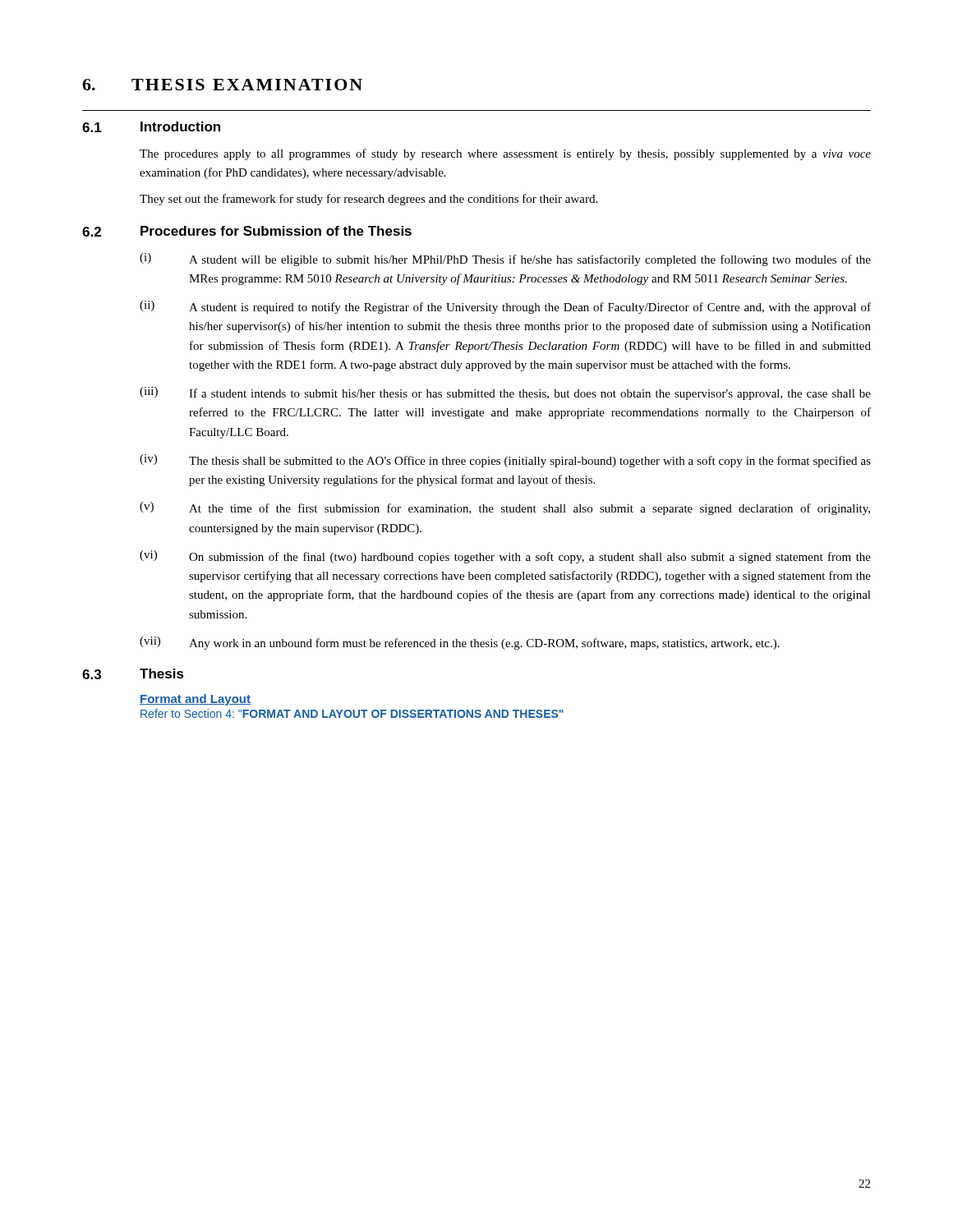This screenshot has width=953, height=1232.
Task: Point to the text block starting "Format and Layout"
Action: [195, 699]
